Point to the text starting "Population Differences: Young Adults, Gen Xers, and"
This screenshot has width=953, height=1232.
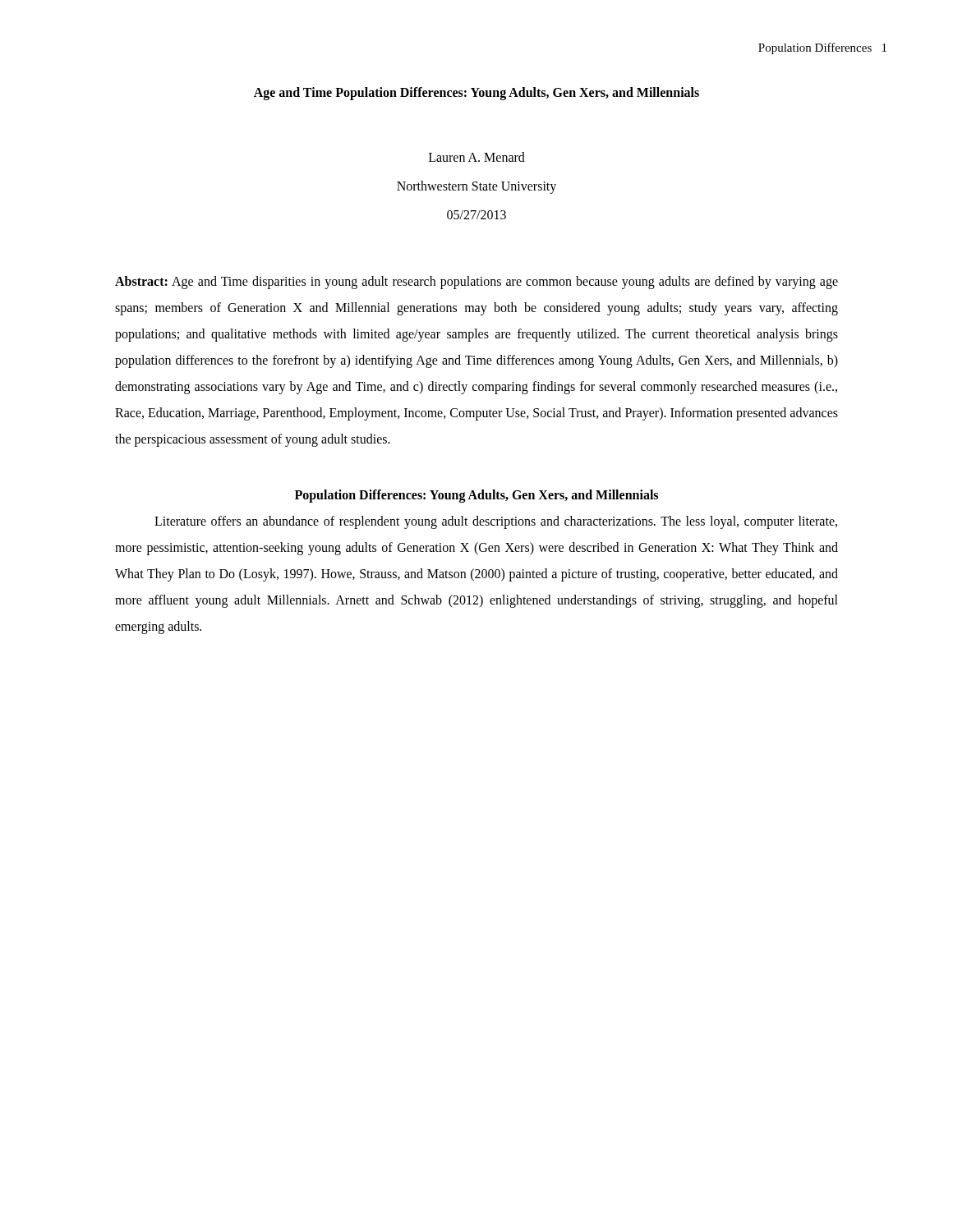pyautogui.click(x=476, y=495)
